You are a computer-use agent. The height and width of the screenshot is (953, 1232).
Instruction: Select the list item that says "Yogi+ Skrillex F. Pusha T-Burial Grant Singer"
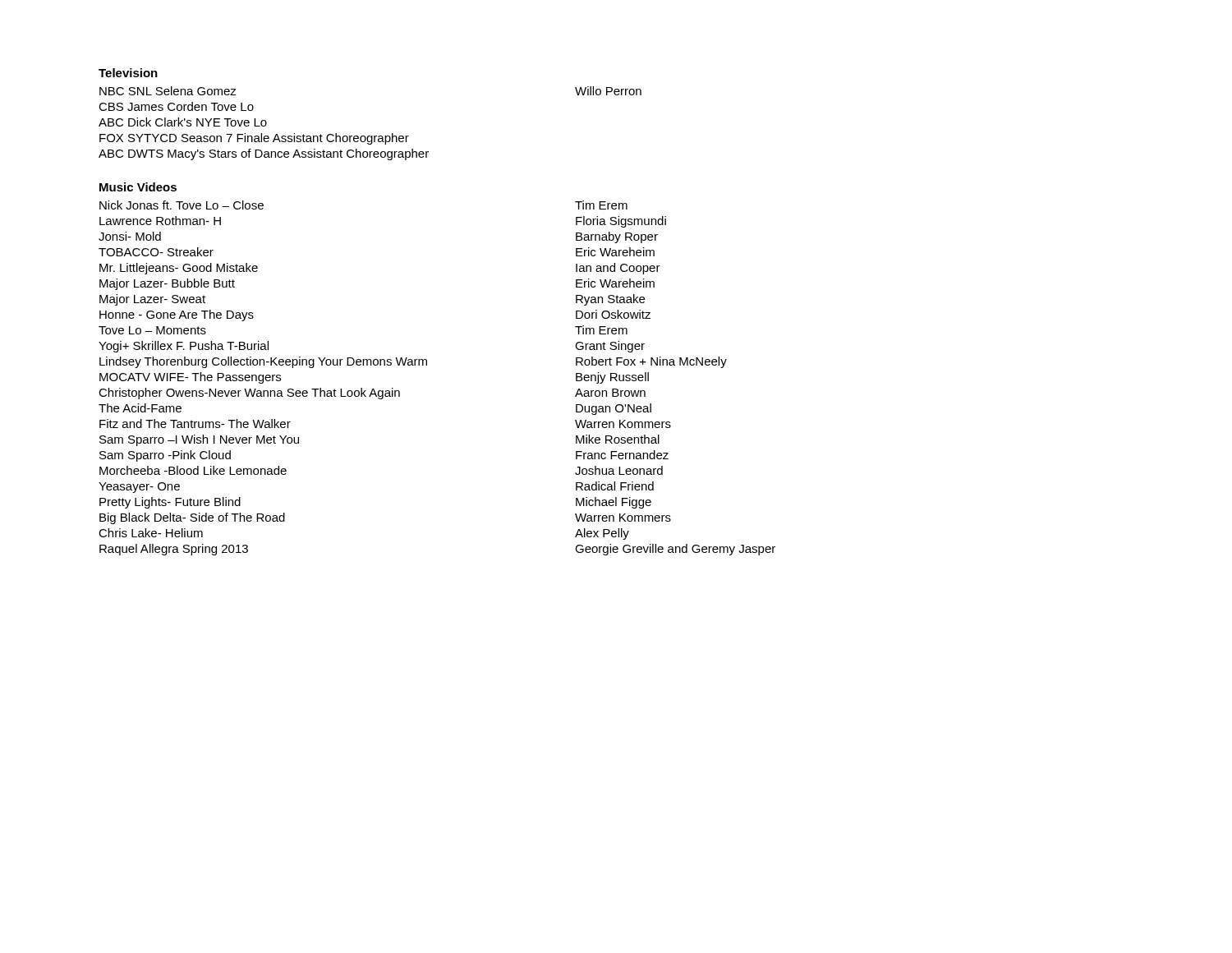(x=616, y=345)
